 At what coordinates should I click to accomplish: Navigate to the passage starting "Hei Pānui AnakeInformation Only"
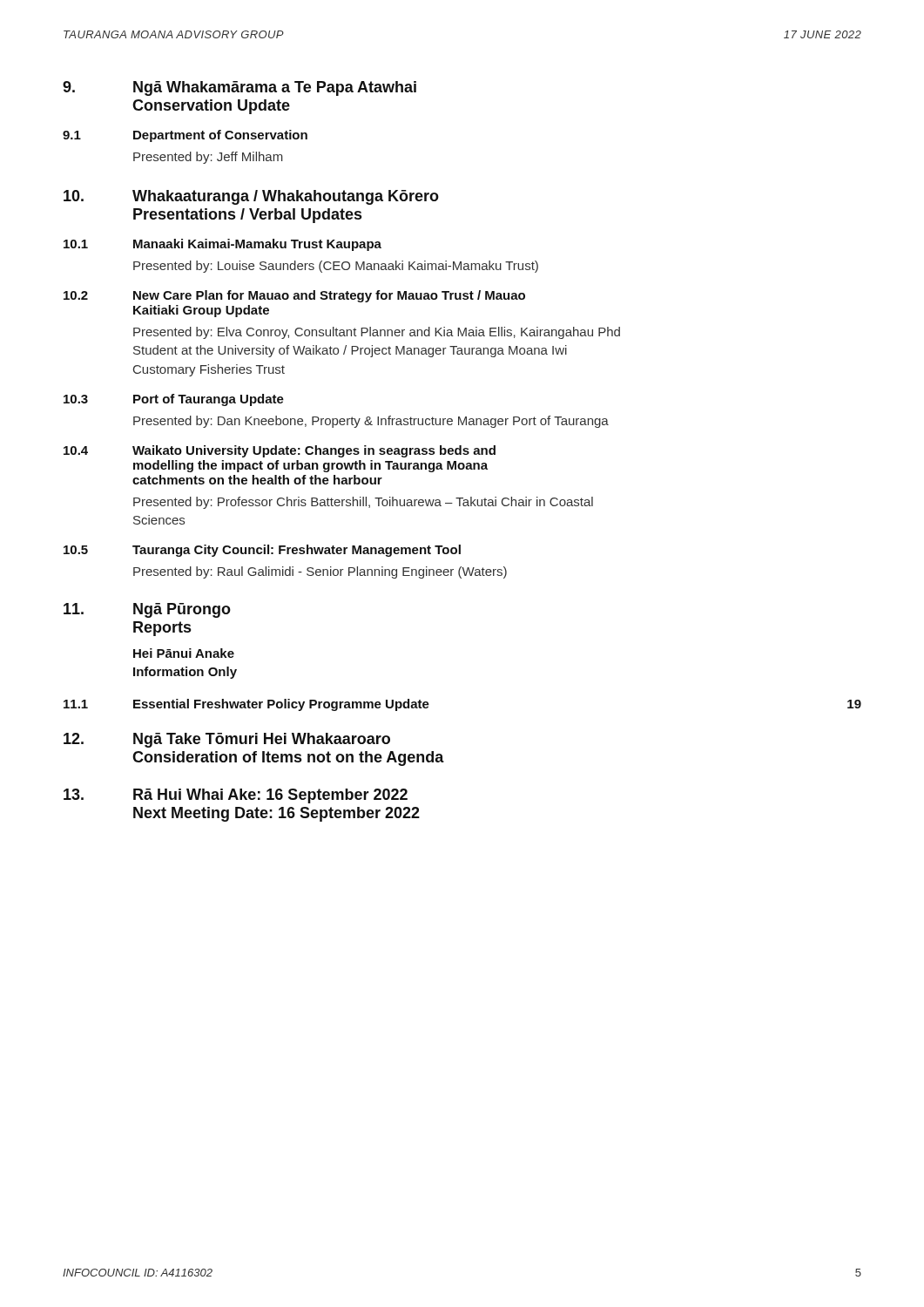[184, 653]
